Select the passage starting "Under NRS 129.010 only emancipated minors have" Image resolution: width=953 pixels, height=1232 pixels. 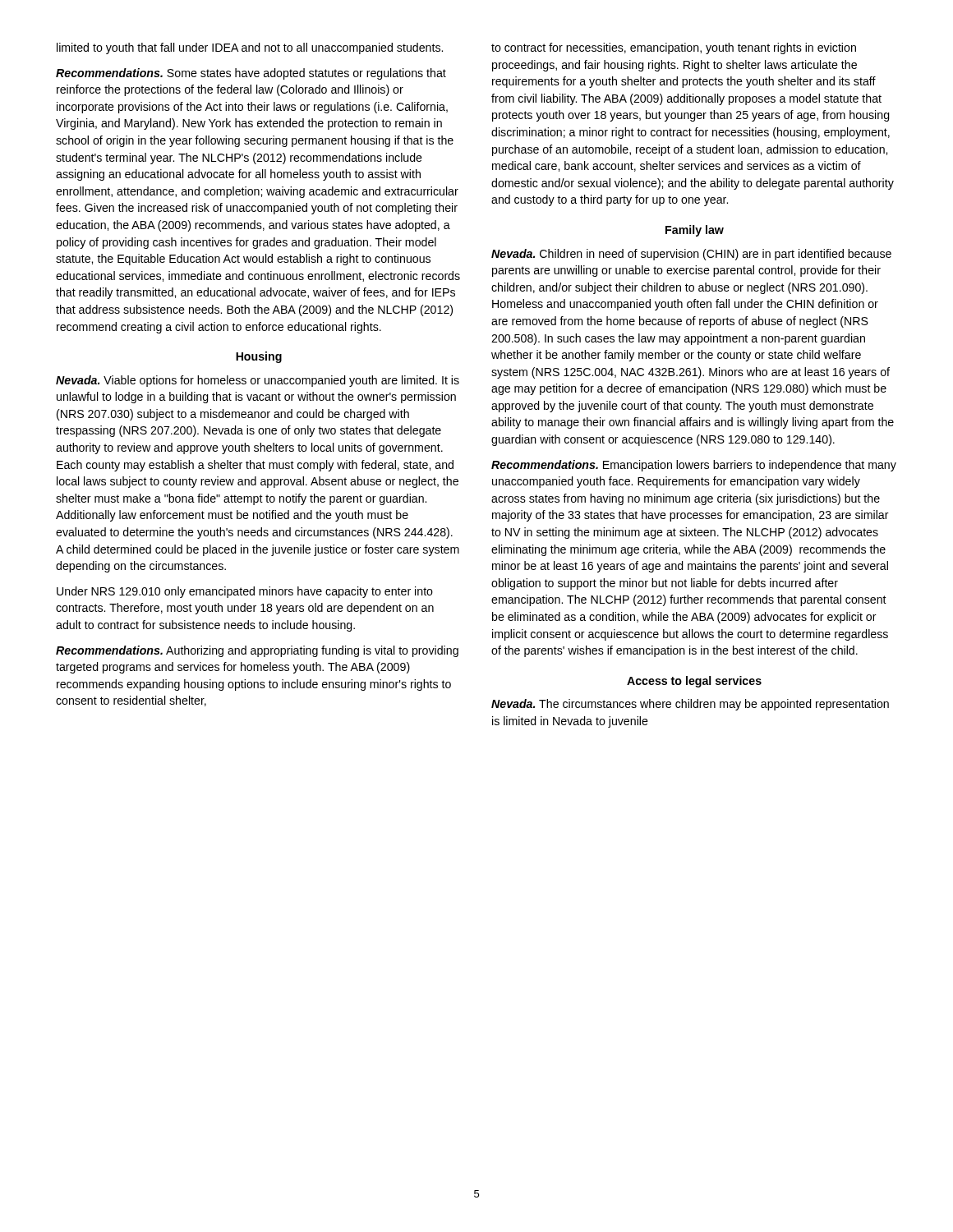tap(259, 608)
